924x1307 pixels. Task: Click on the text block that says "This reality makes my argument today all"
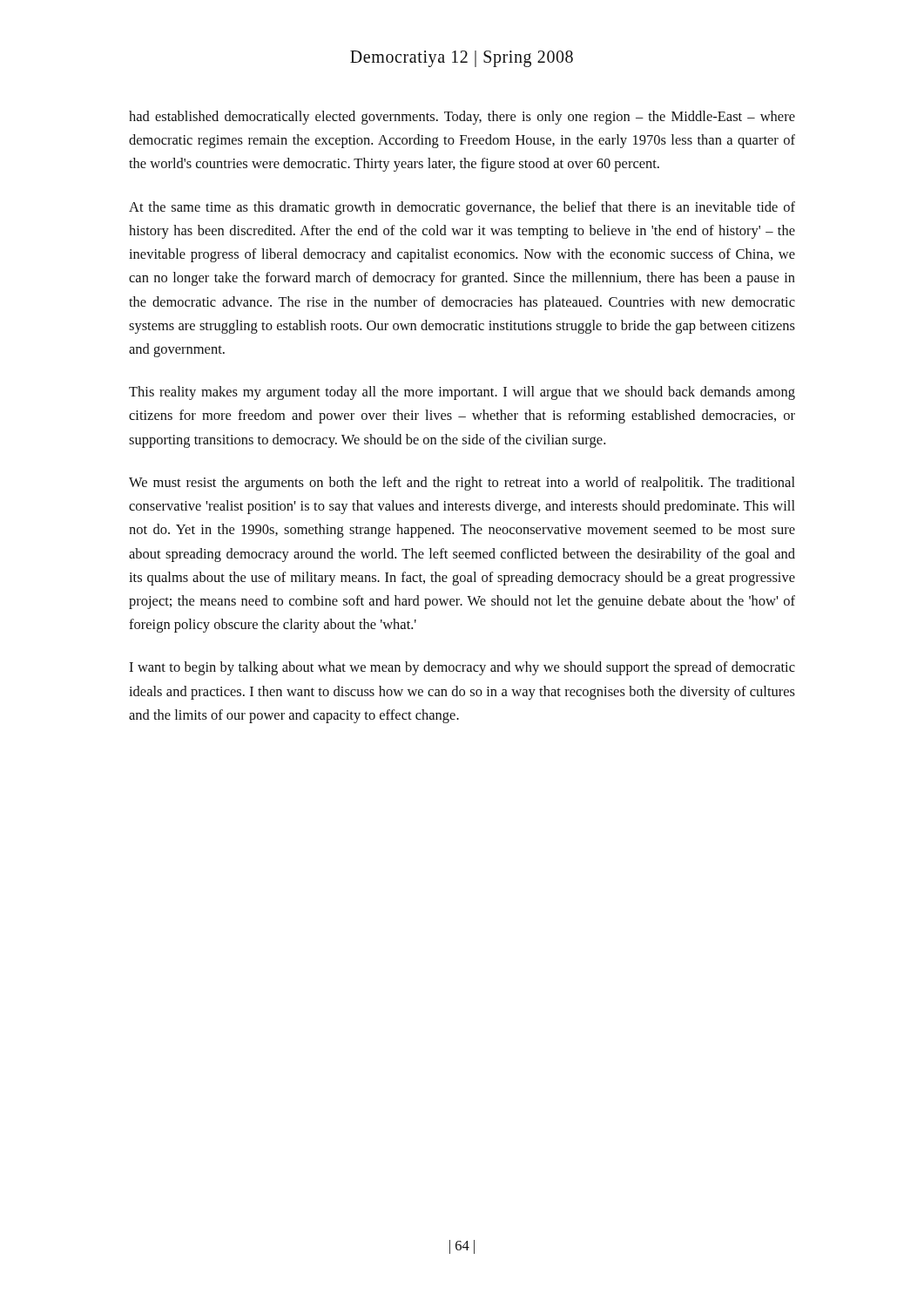click(462, 416)
